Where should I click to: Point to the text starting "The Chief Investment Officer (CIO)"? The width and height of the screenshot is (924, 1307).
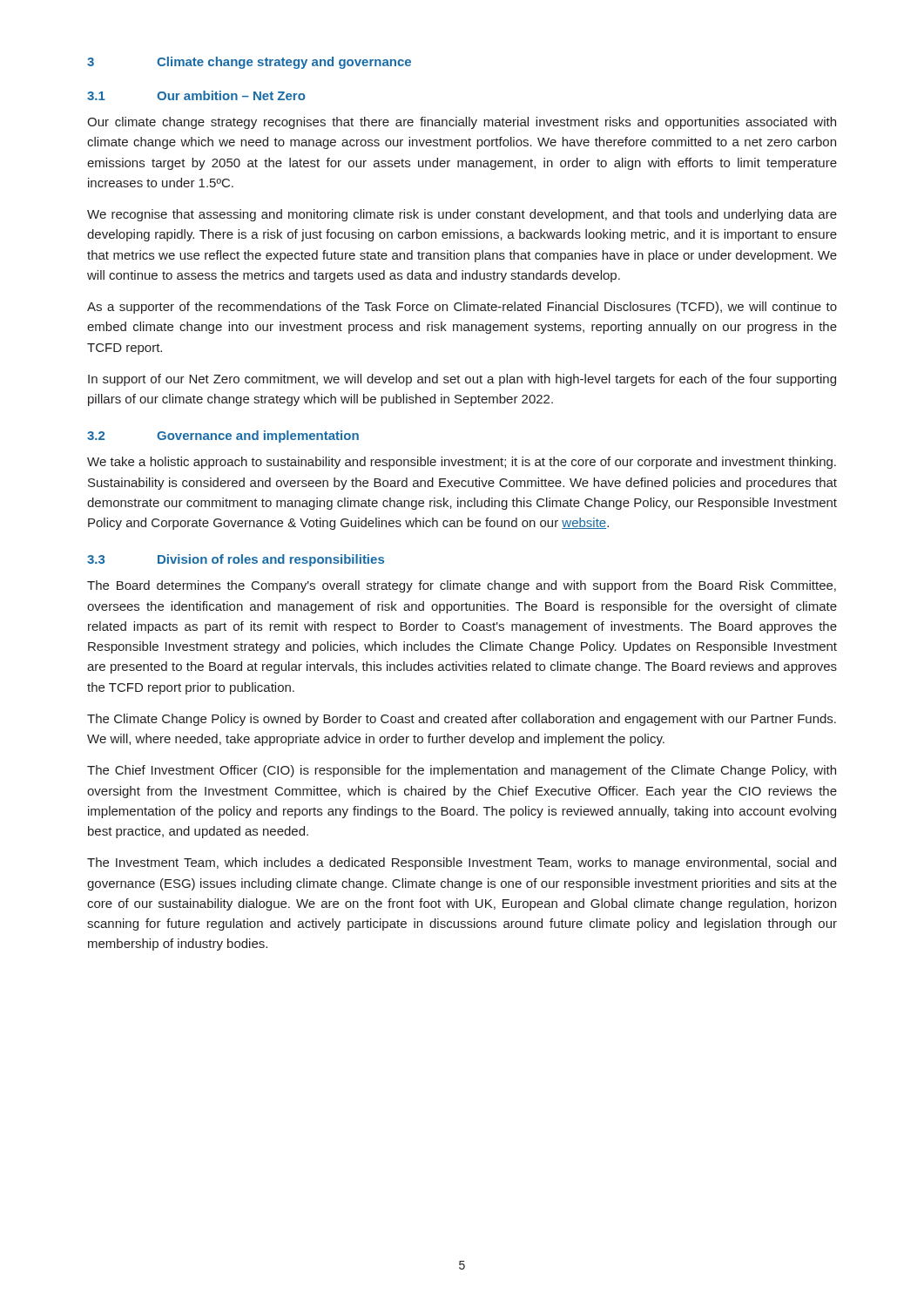[x=462, y=801]
